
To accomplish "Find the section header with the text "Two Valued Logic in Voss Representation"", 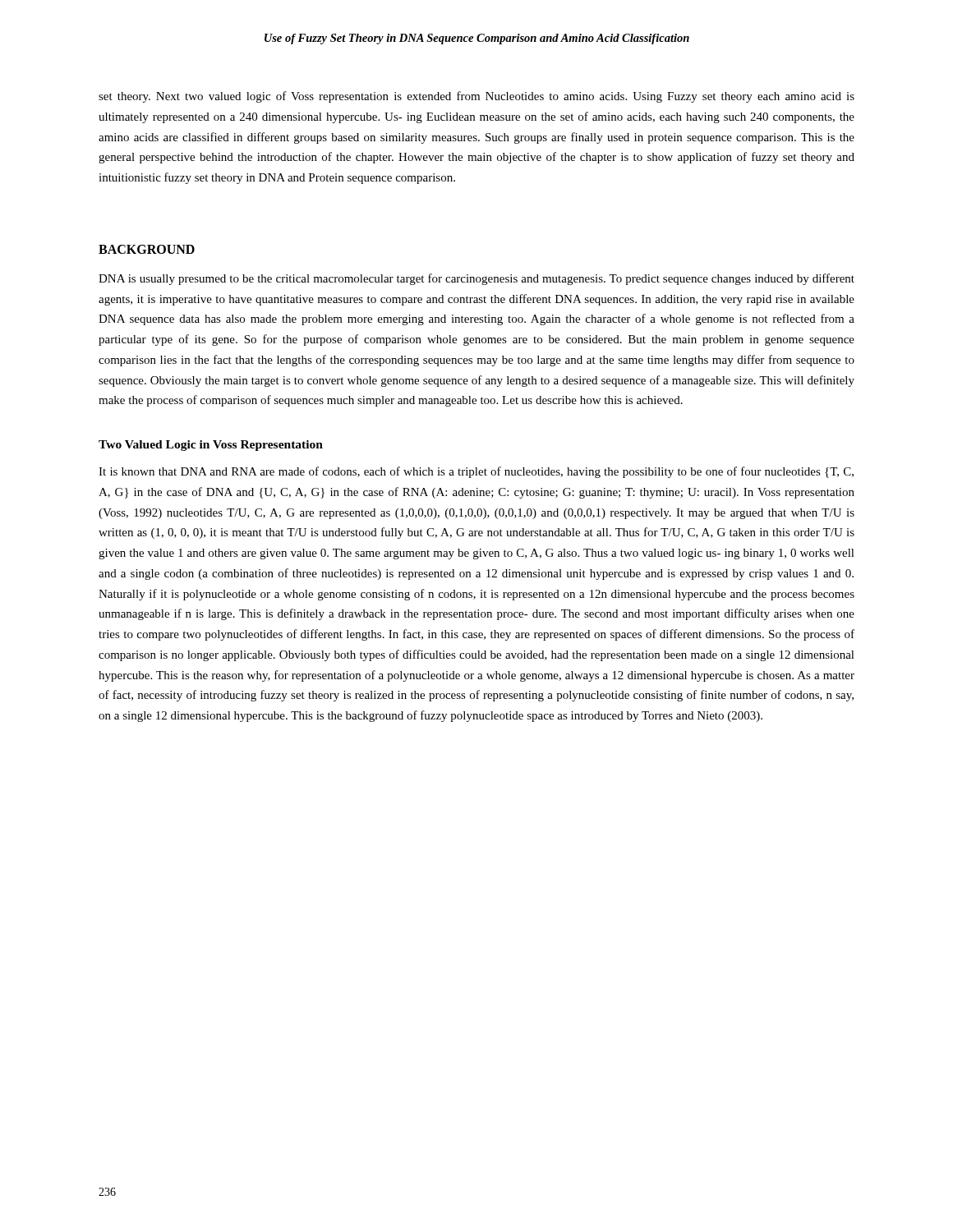I will click(211, 444).
